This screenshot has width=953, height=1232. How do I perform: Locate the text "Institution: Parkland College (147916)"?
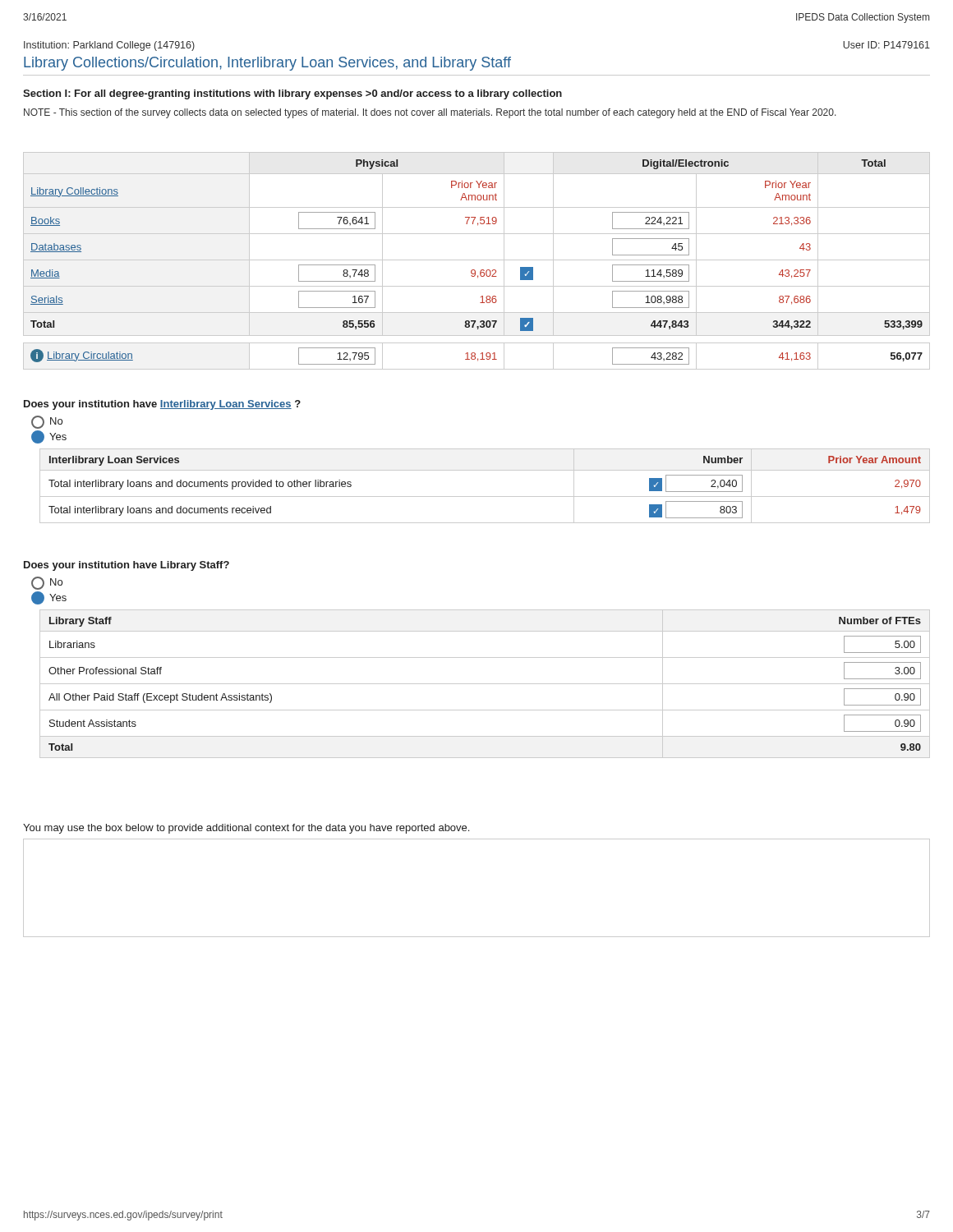click(x=109, y=45)
